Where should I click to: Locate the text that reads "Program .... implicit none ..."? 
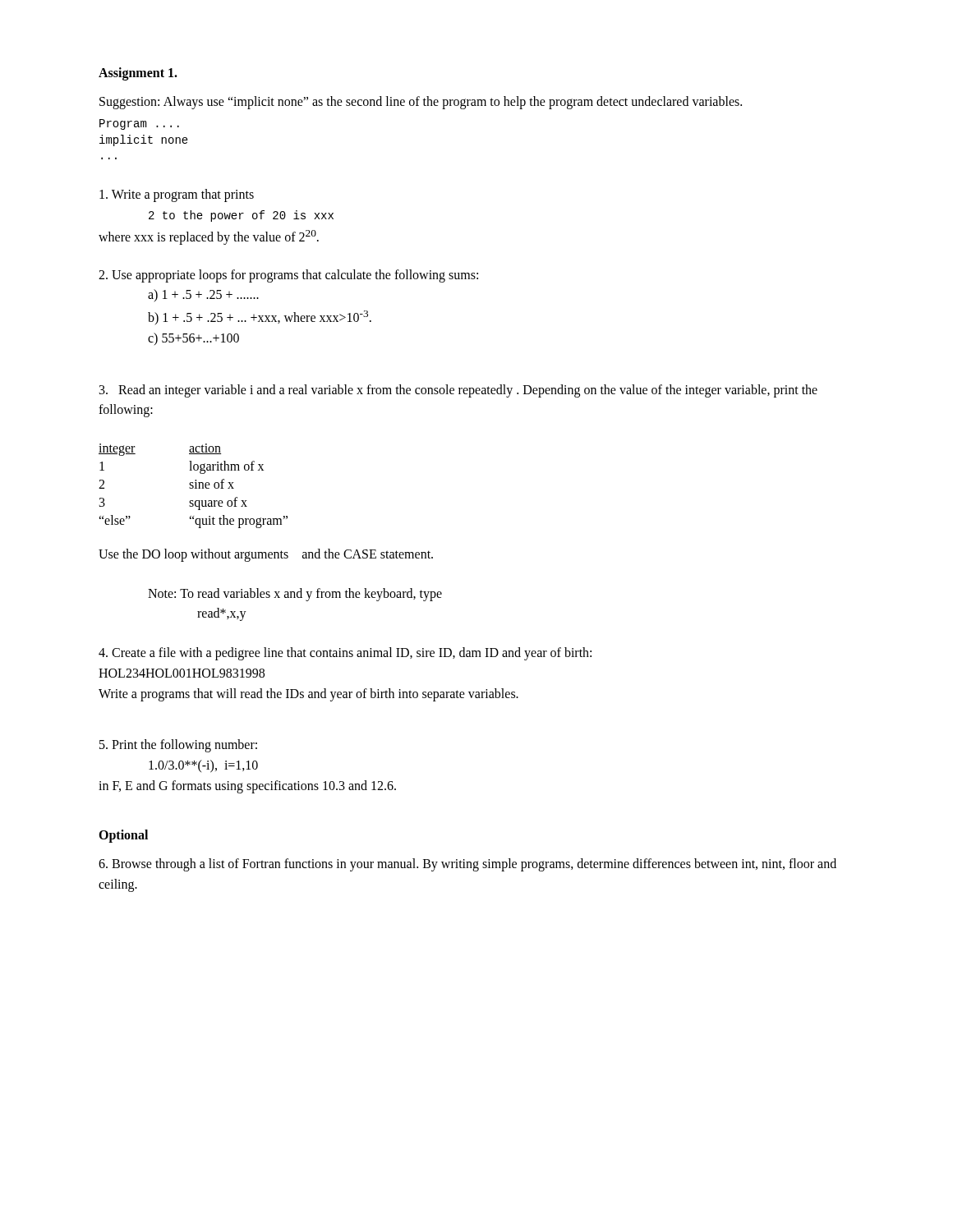(x=143, y=140)
